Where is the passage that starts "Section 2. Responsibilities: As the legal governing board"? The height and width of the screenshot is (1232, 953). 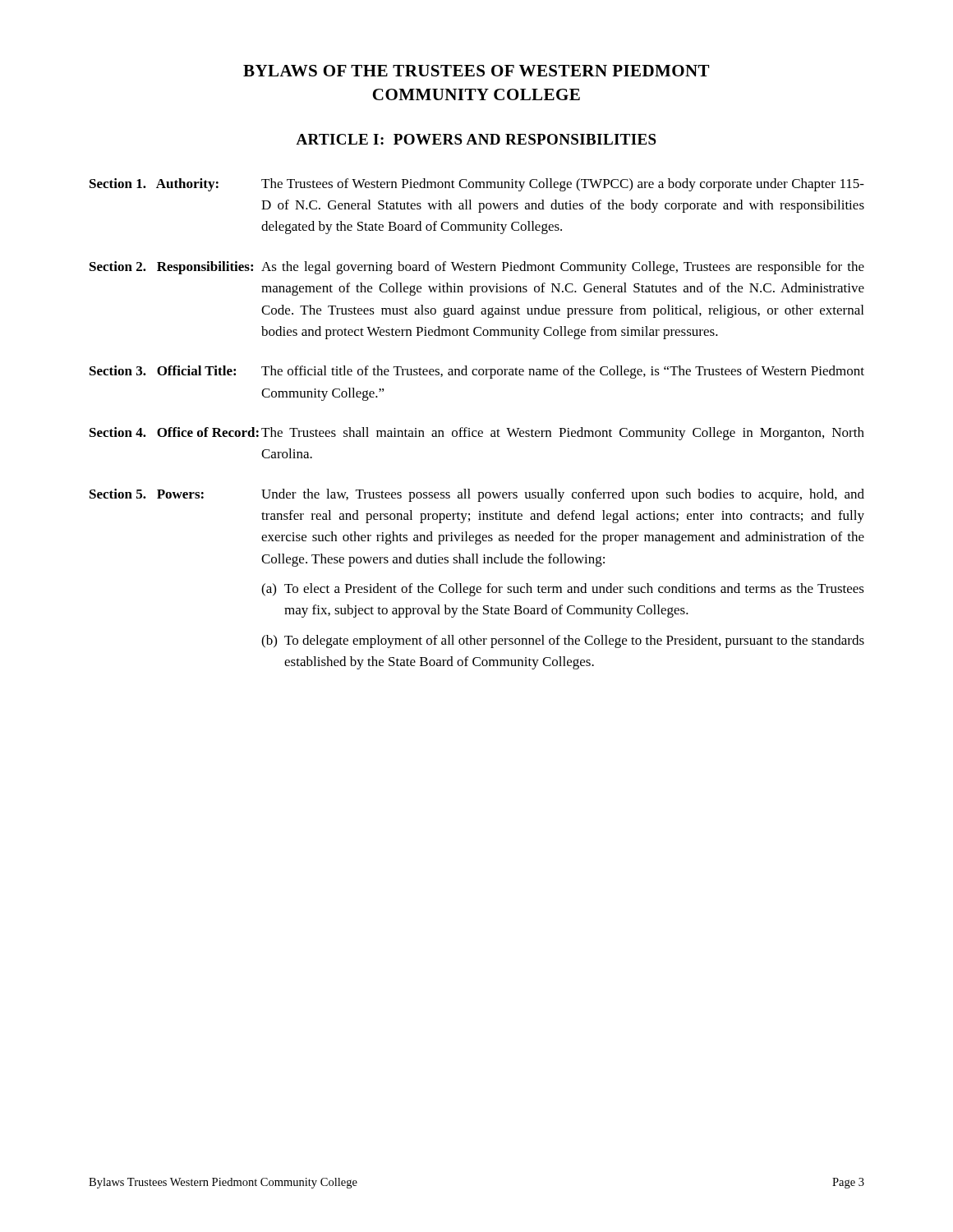point(476,299)
